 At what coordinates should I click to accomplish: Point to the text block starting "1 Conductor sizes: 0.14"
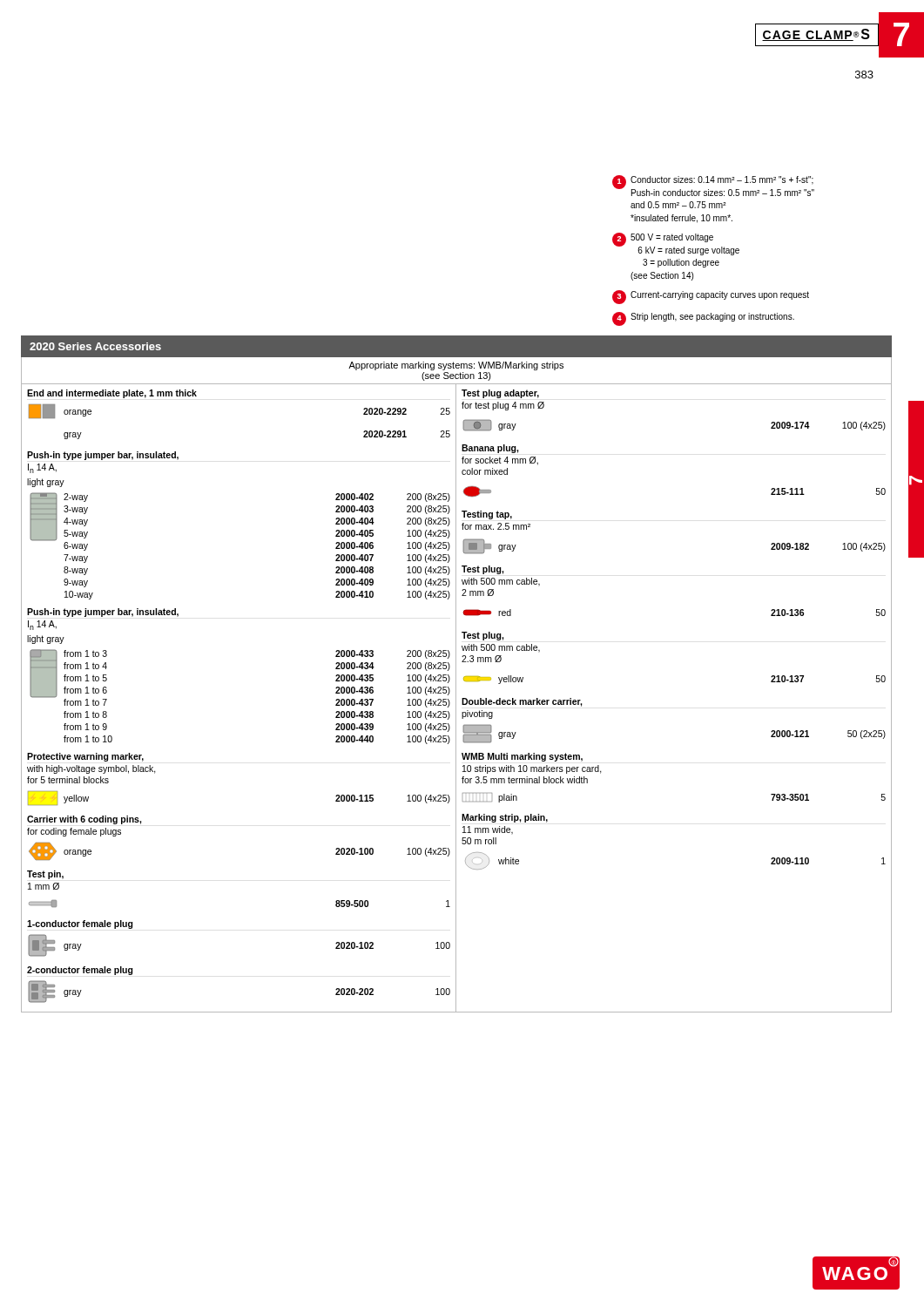[713, 200]
